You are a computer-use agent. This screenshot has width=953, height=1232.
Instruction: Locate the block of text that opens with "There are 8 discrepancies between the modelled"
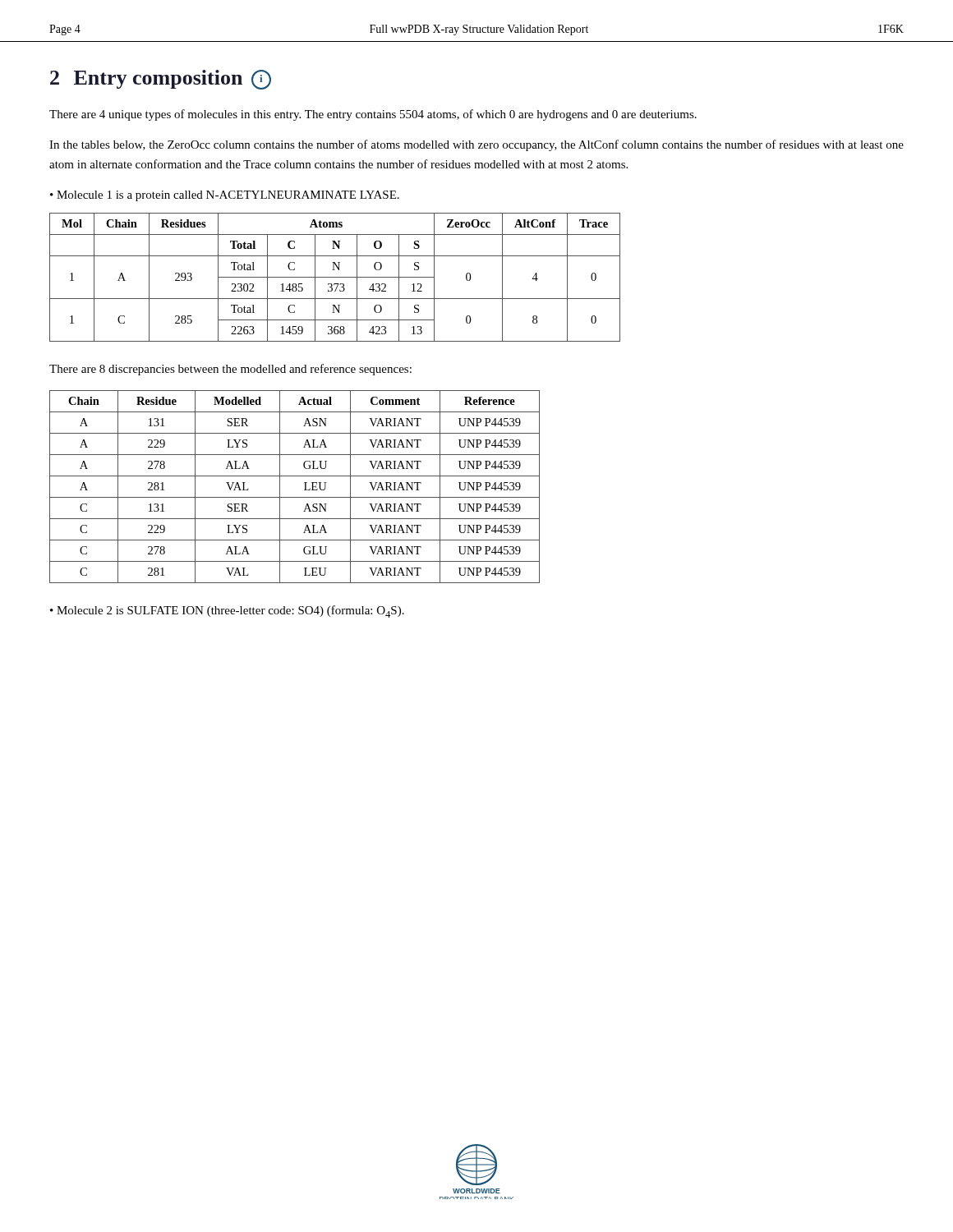(x=231, y=369)
